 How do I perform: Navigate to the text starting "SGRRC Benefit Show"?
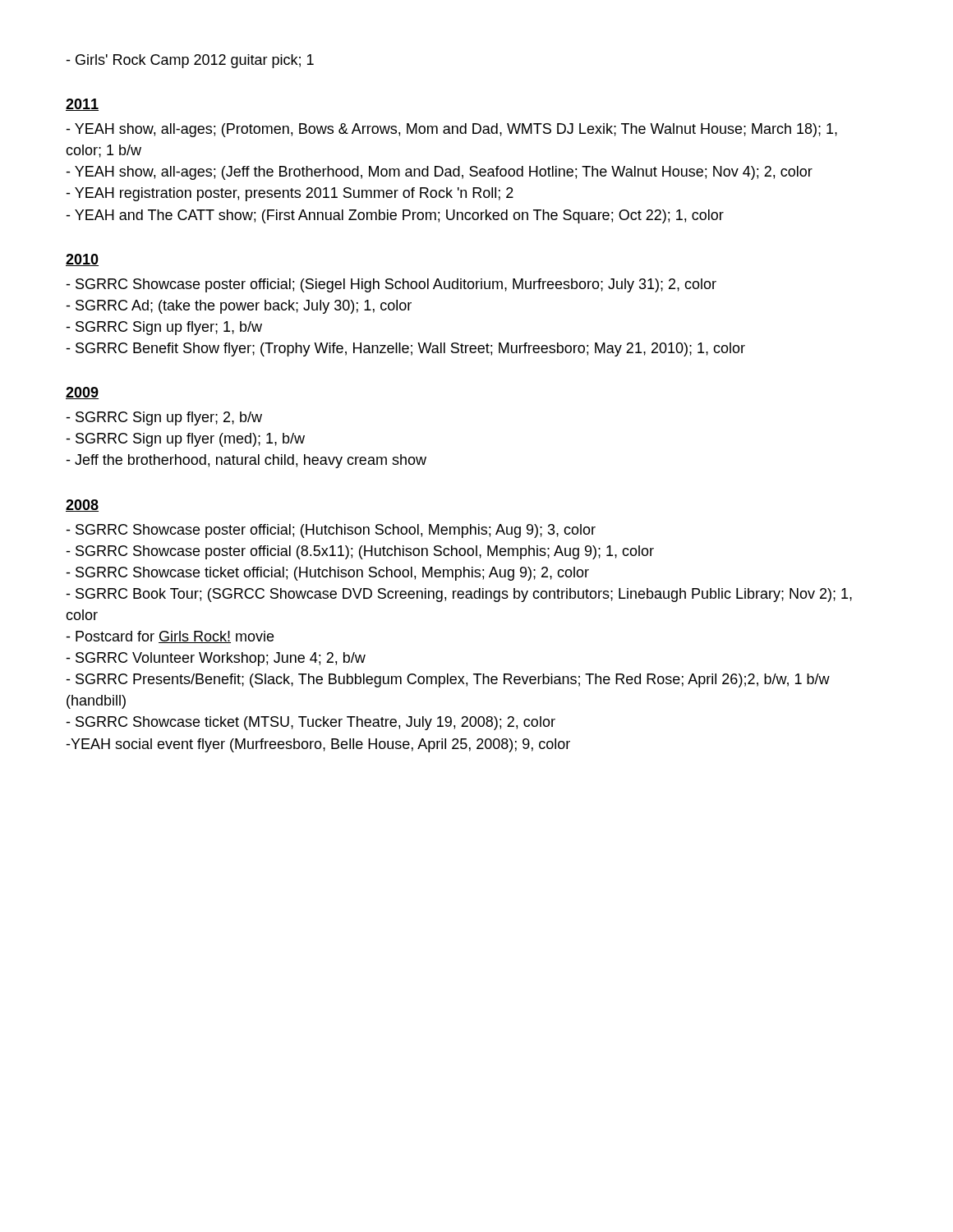(x=405, y=348)
